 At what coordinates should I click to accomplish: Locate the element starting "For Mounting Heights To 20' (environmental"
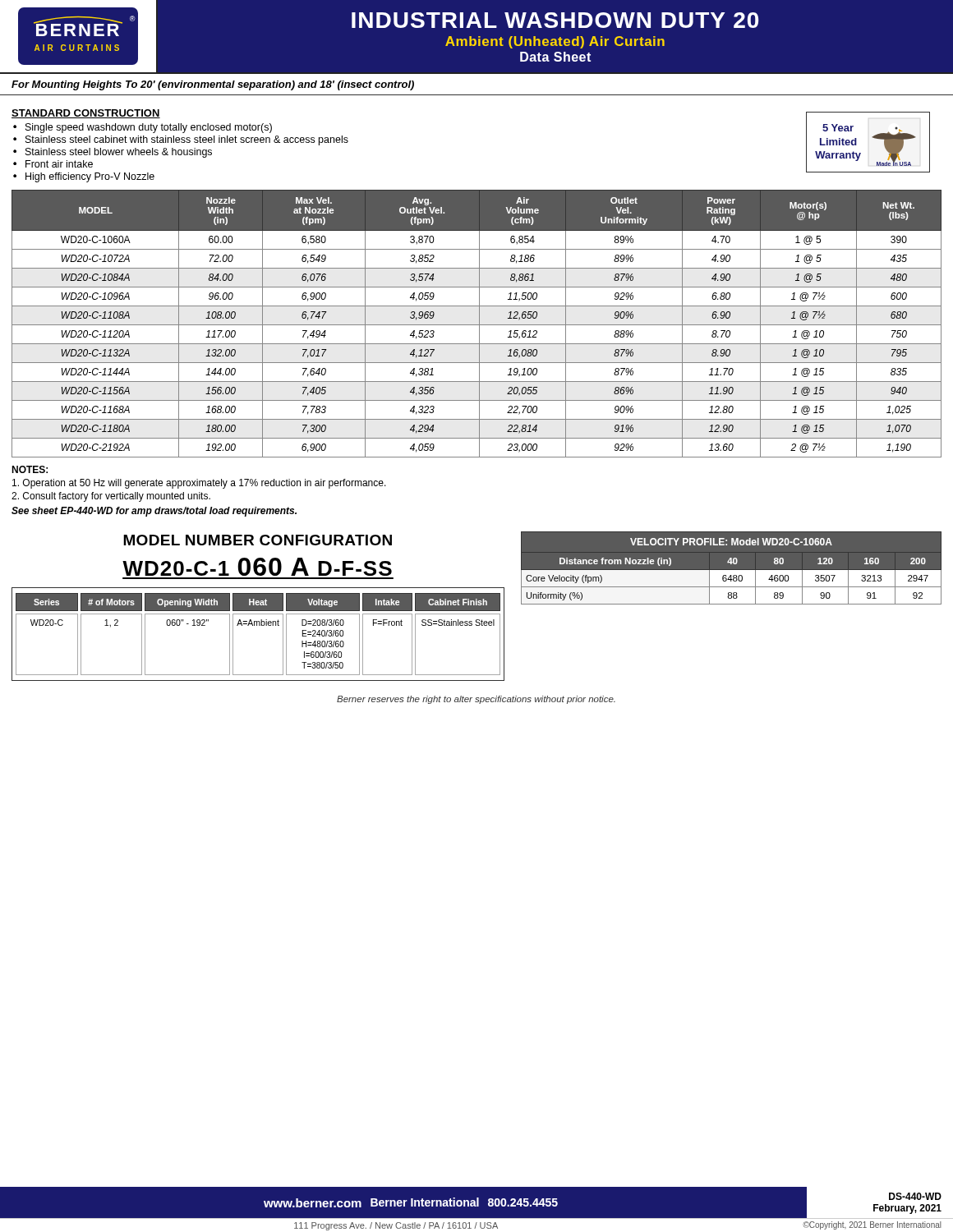(x=213, y=84)
